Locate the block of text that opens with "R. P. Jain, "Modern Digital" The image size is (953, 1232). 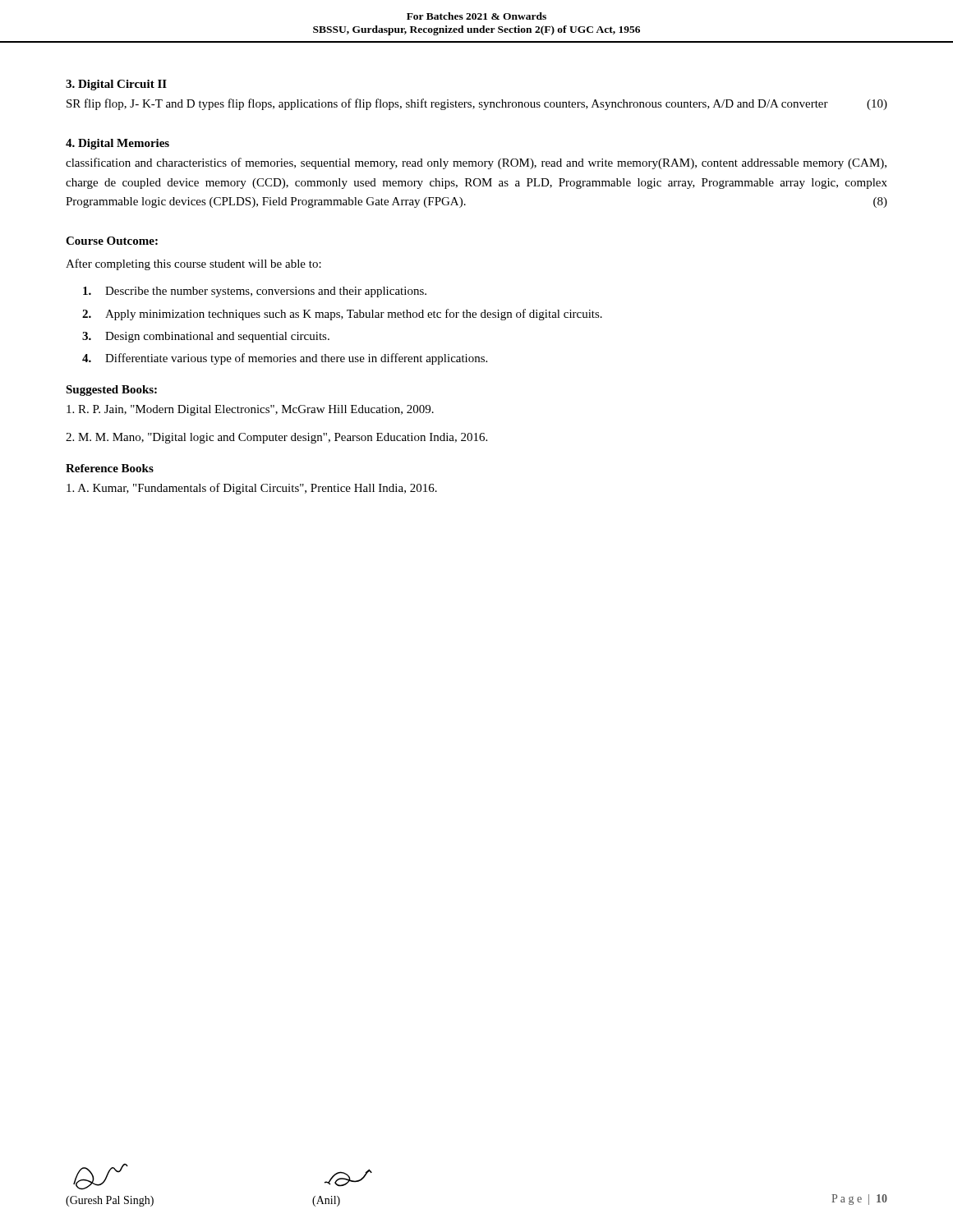(x=250, y=409)
